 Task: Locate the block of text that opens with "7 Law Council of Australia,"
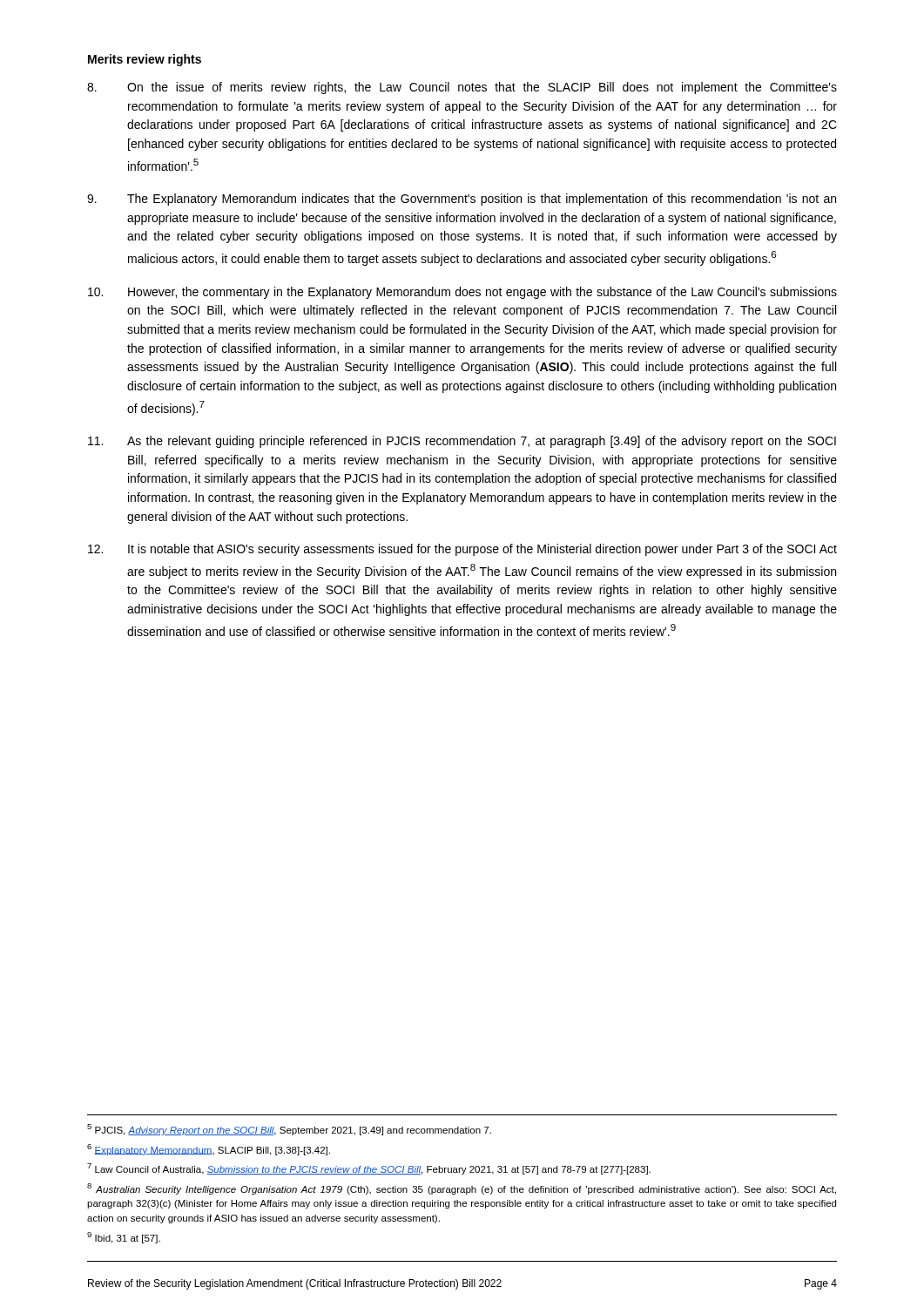coord(369,1168)
